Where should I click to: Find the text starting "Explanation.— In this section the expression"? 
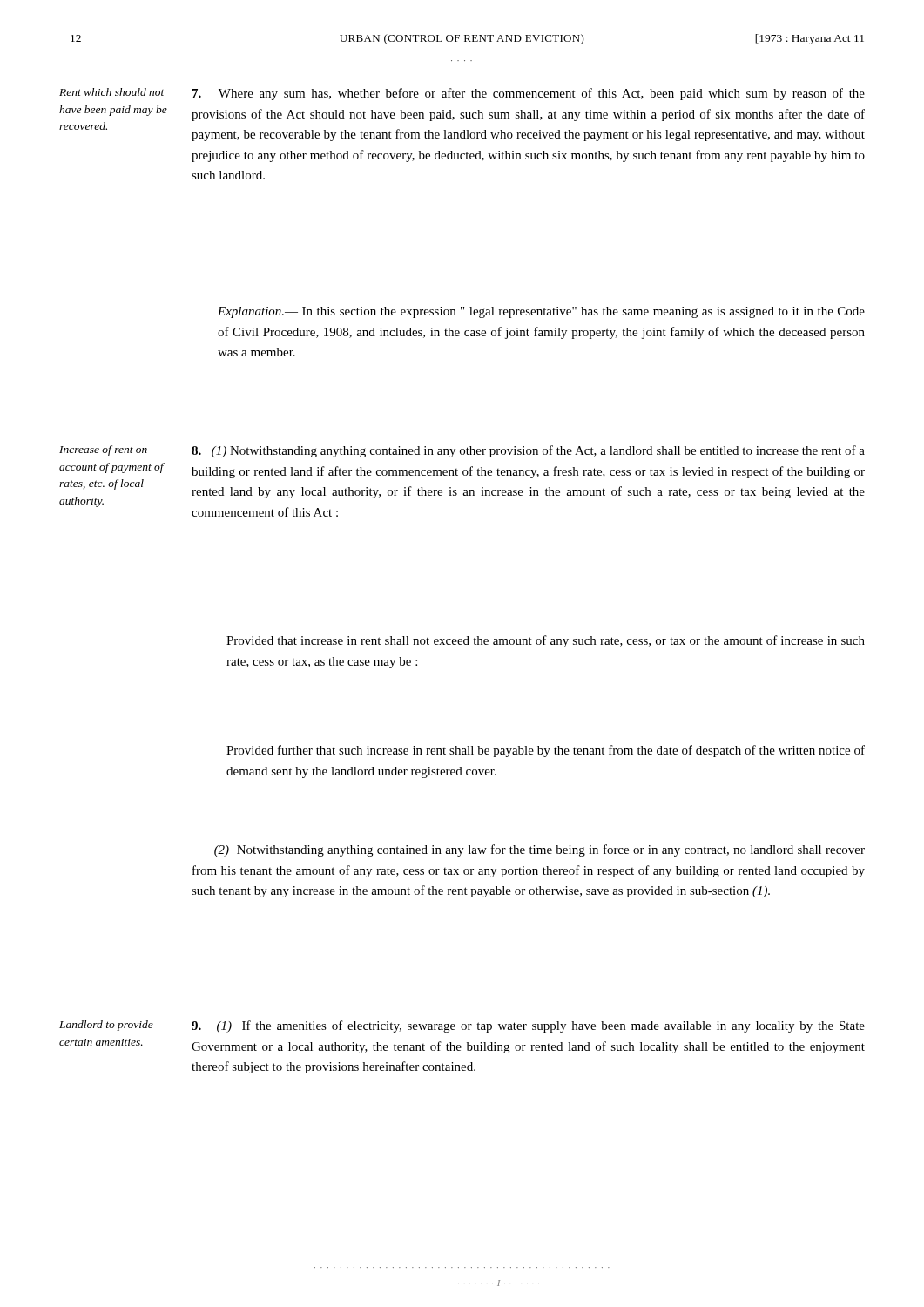(x=541, y=332)
